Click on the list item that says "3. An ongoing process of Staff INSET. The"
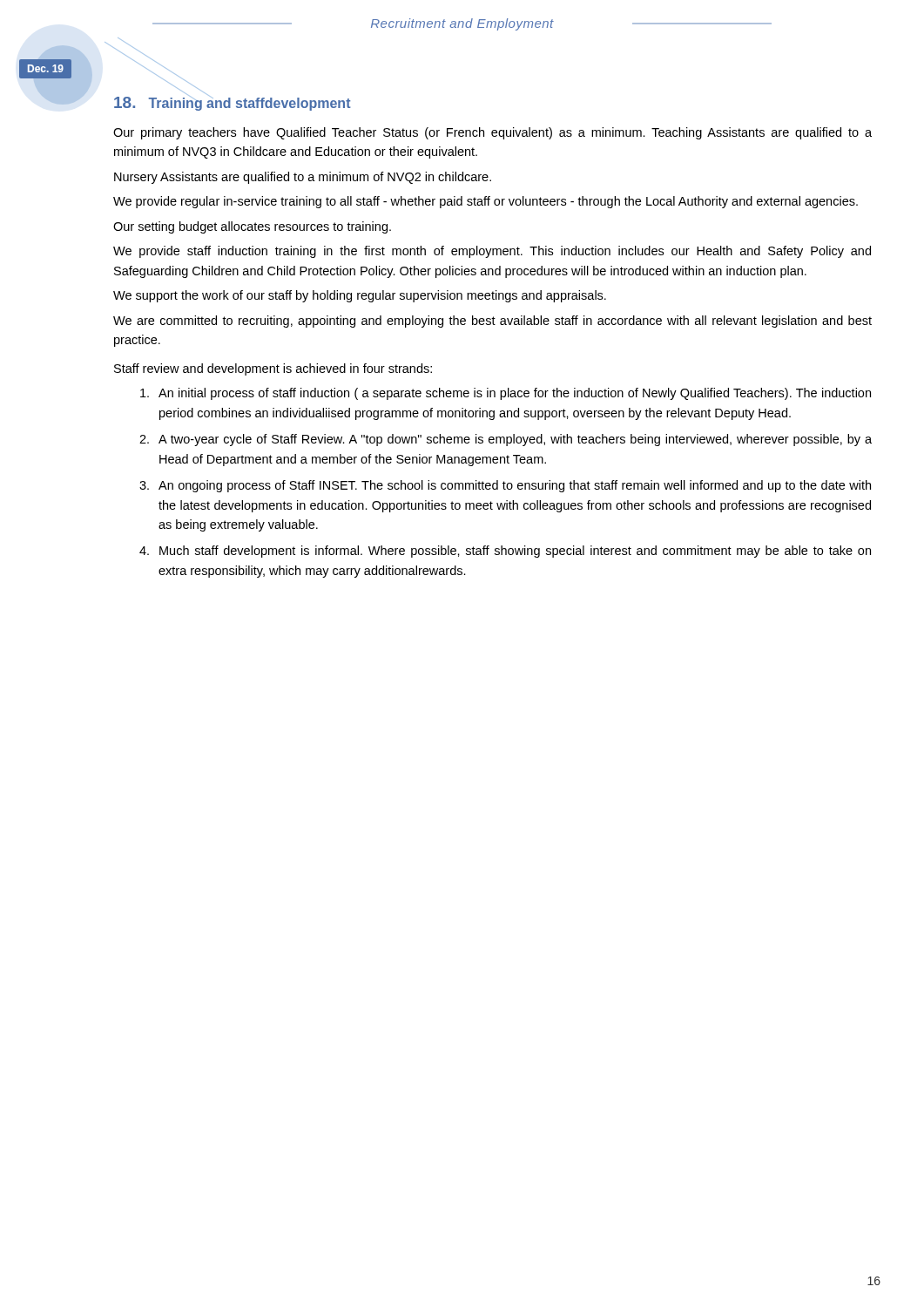 506,505
